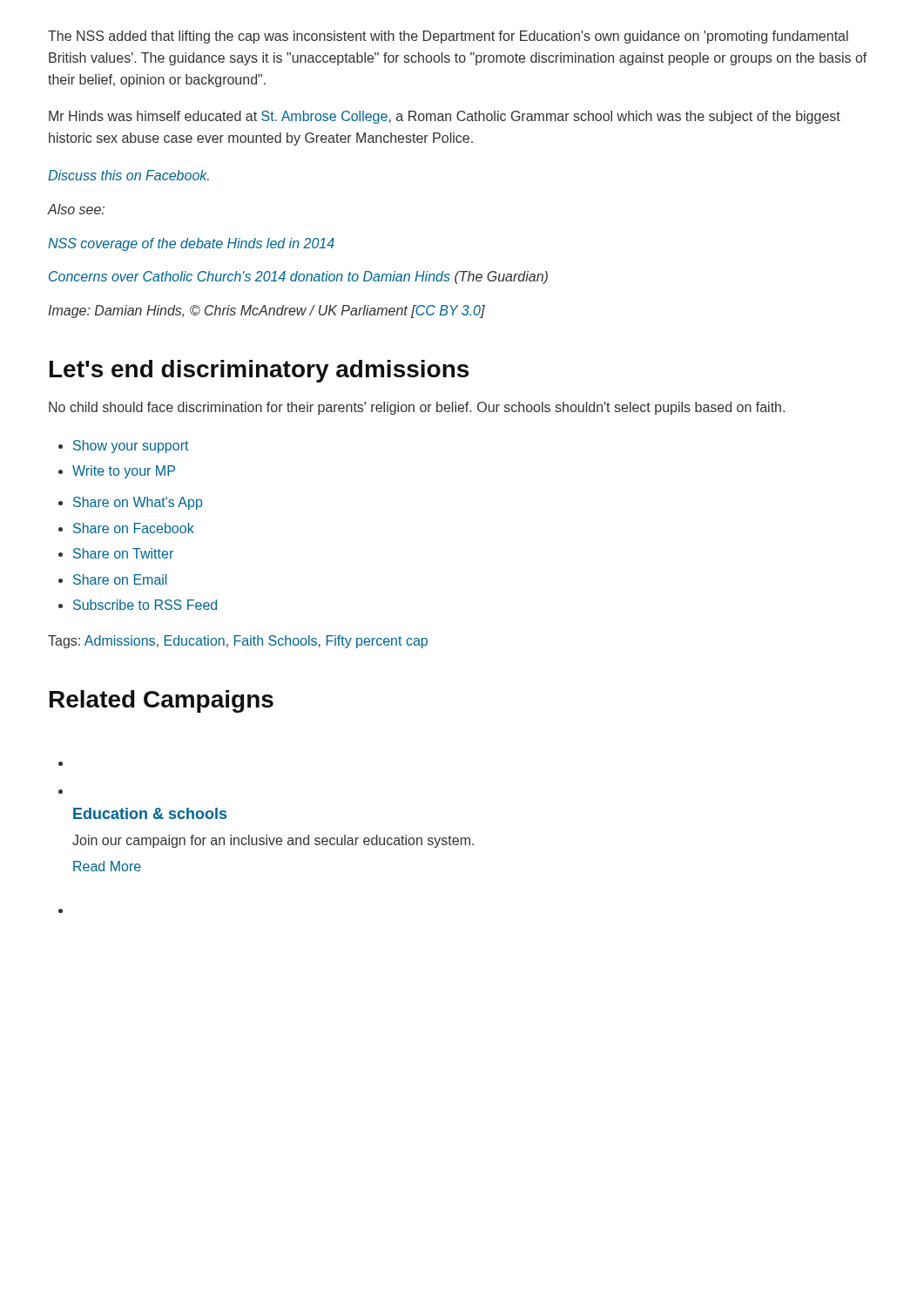Point to the text block starting "Concerns over Catholic Church's"

(298, 277)
